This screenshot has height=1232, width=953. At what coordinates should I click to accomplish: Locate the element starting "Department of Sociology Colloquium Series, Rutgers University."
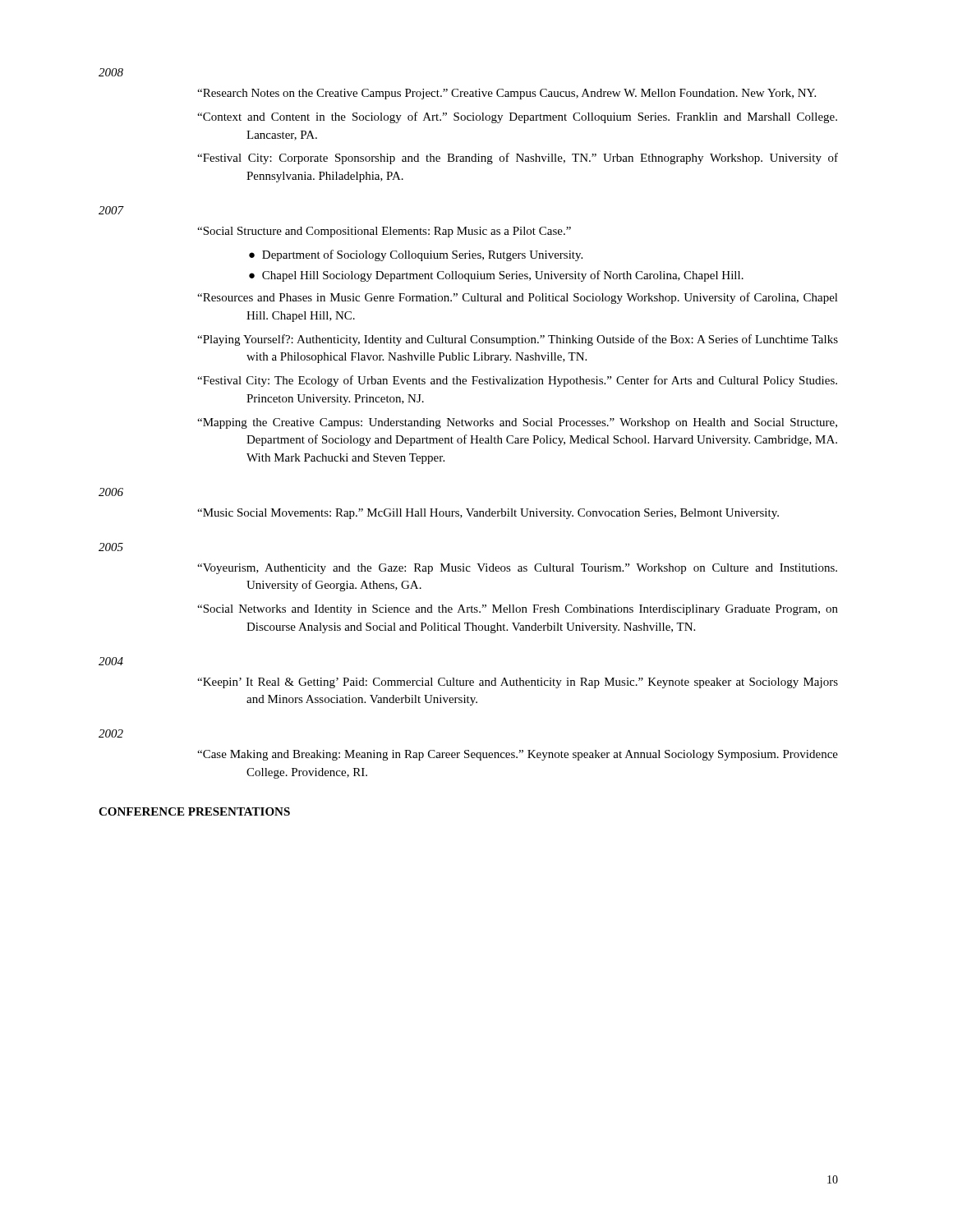[x=423, y=254]
